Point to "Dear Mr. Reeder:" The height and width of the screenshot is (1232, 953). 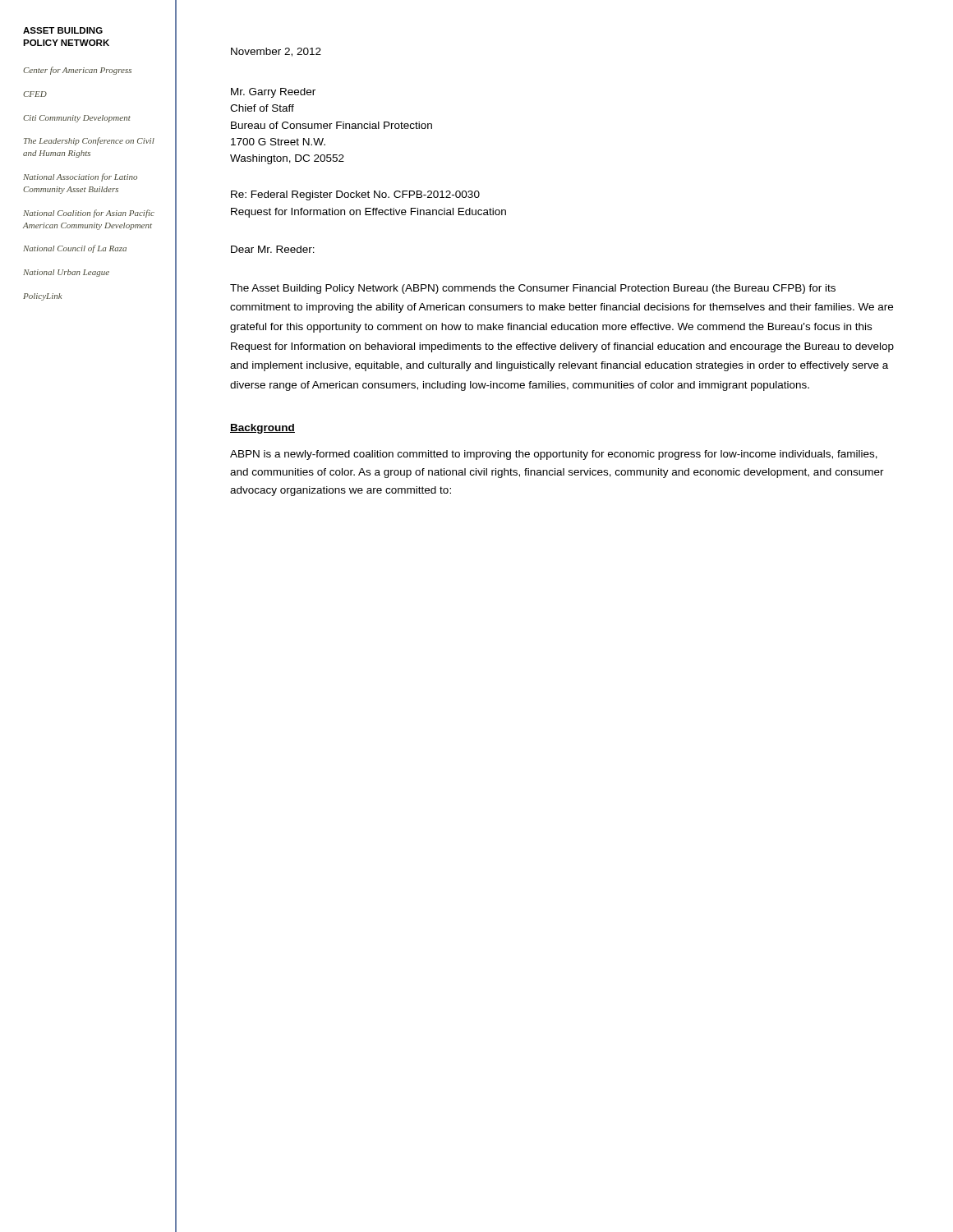pyautogui.click(x=273, y=249)
